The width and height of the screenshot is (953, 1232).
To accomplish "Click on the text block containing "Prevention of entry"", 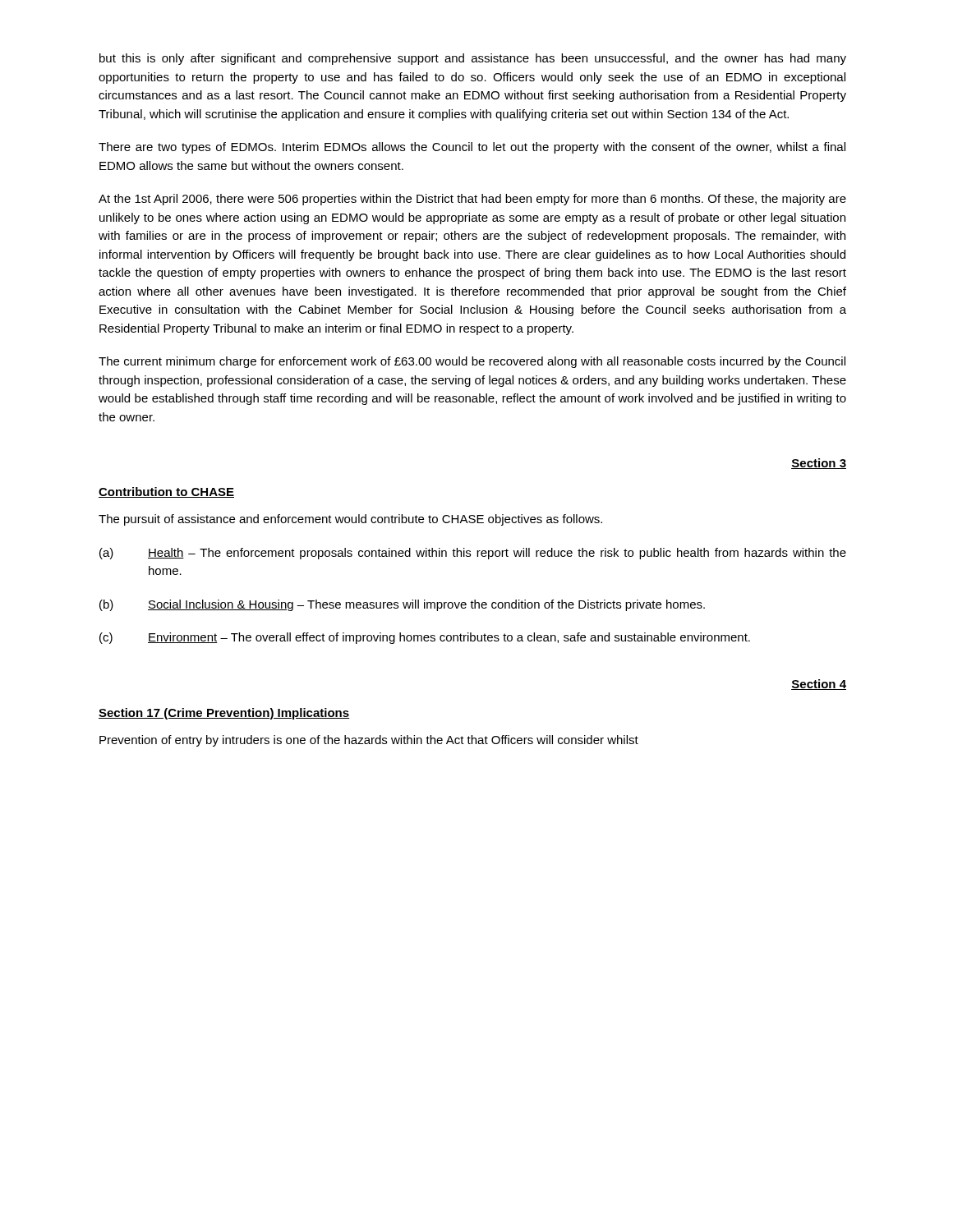I will pos(368,739).
